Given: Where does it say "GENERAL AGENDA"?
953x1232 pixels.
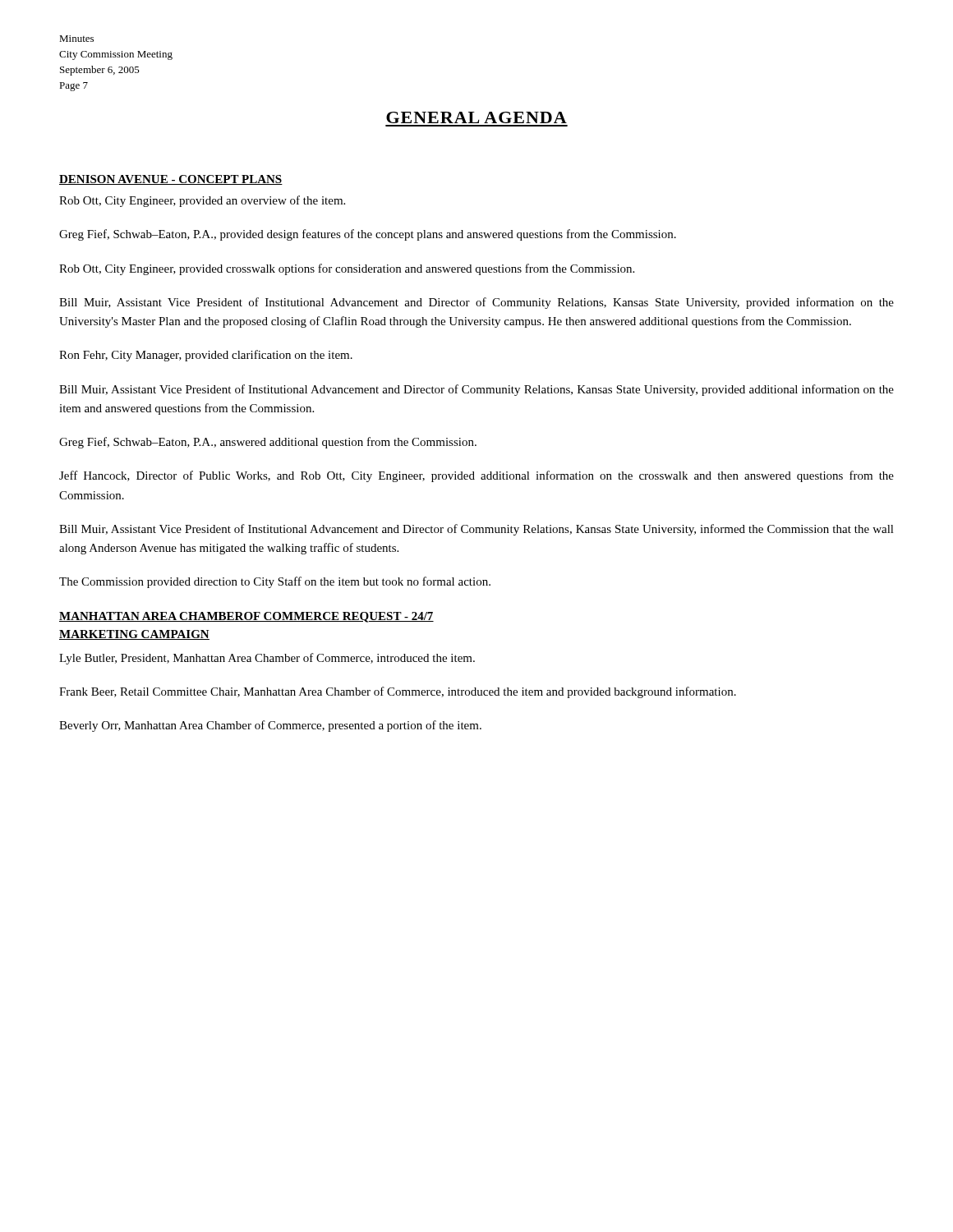Looking at the screenshot, I should tap(476, 117).
